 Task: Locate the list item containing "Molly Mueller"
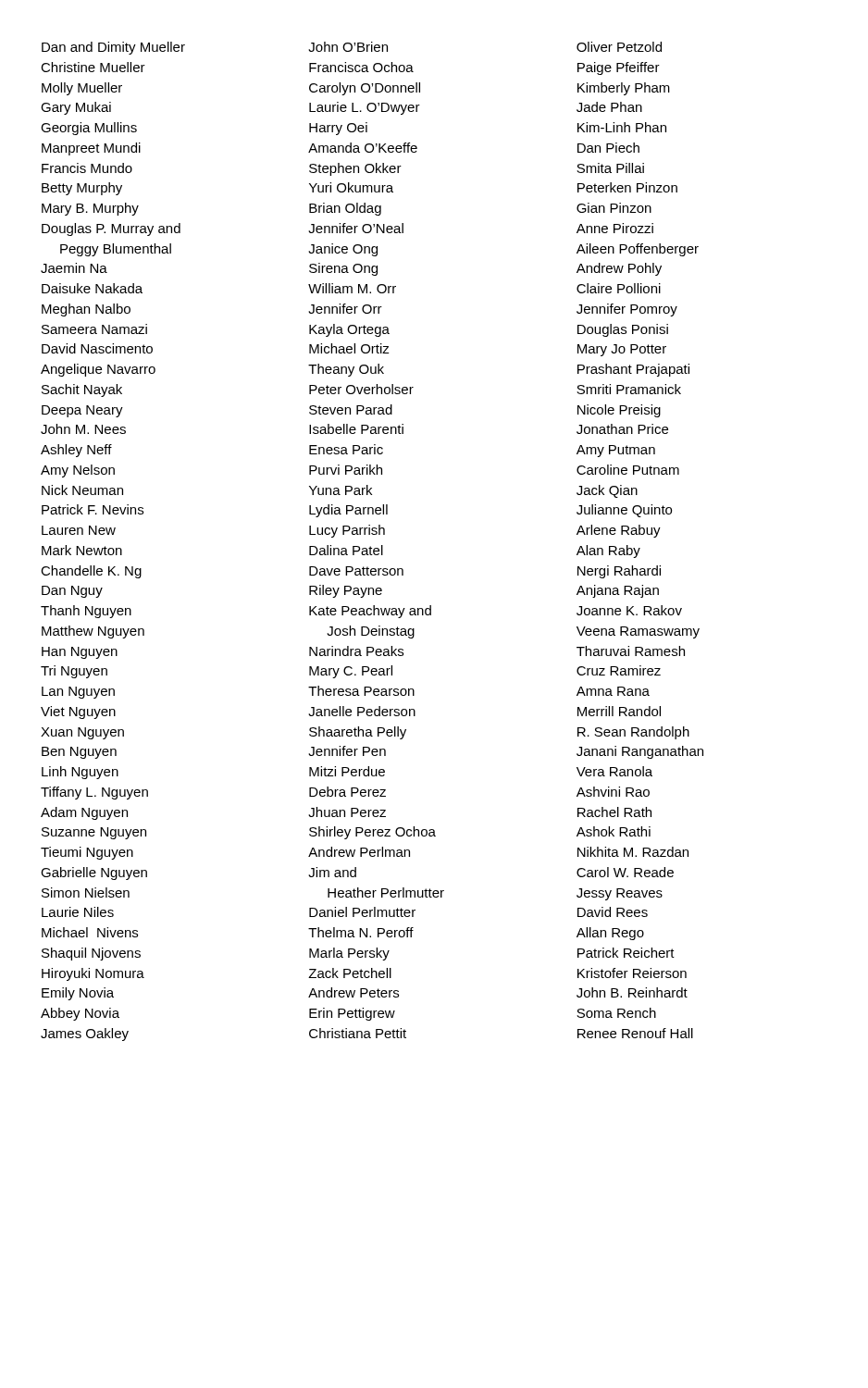pyautogui.click(x=82, y=87)
